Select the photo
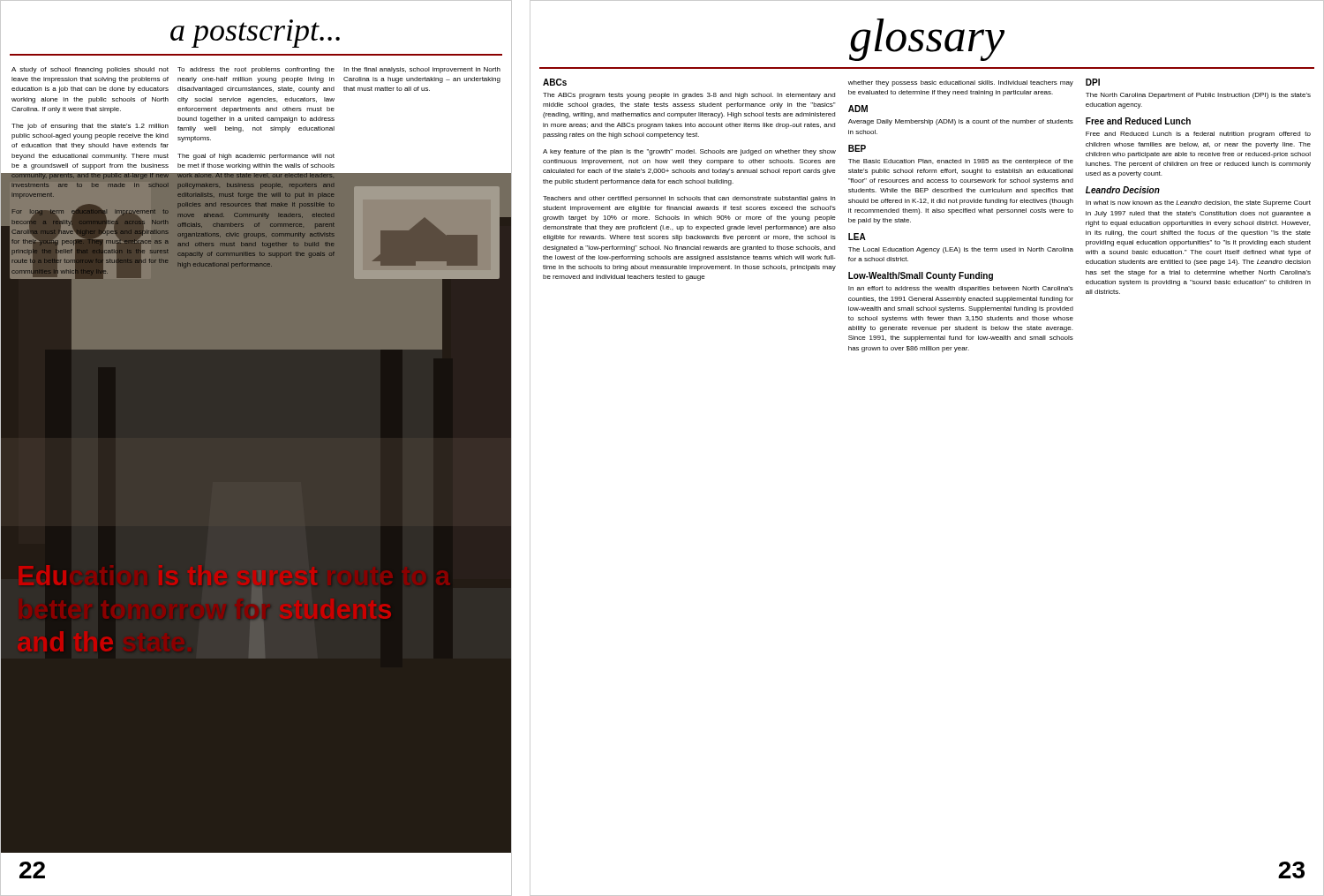Viewport: 1324px width, 896px height. coord(257,513)
